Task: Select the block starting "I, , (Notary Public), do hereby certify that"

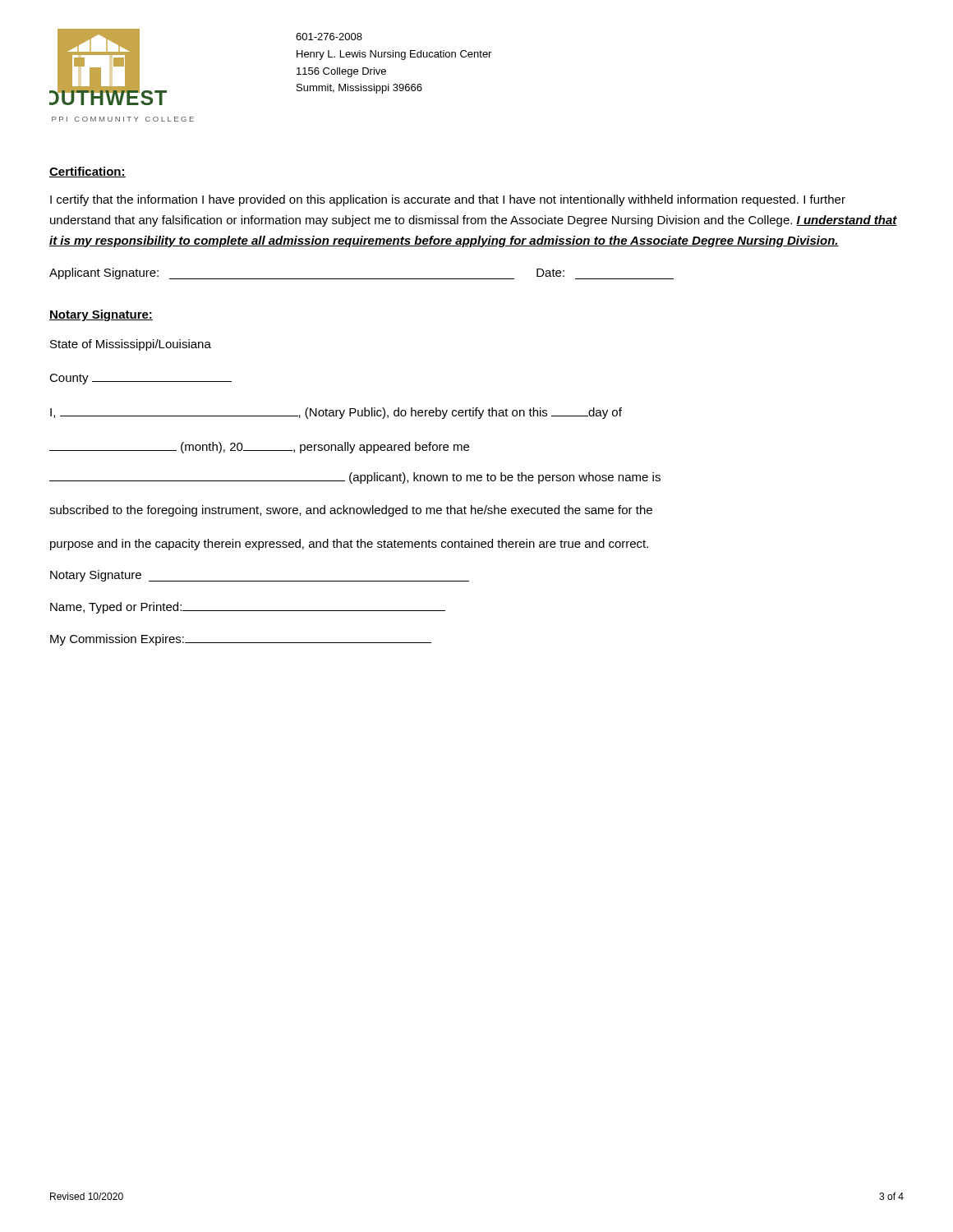Action: [x=336, y=412]
